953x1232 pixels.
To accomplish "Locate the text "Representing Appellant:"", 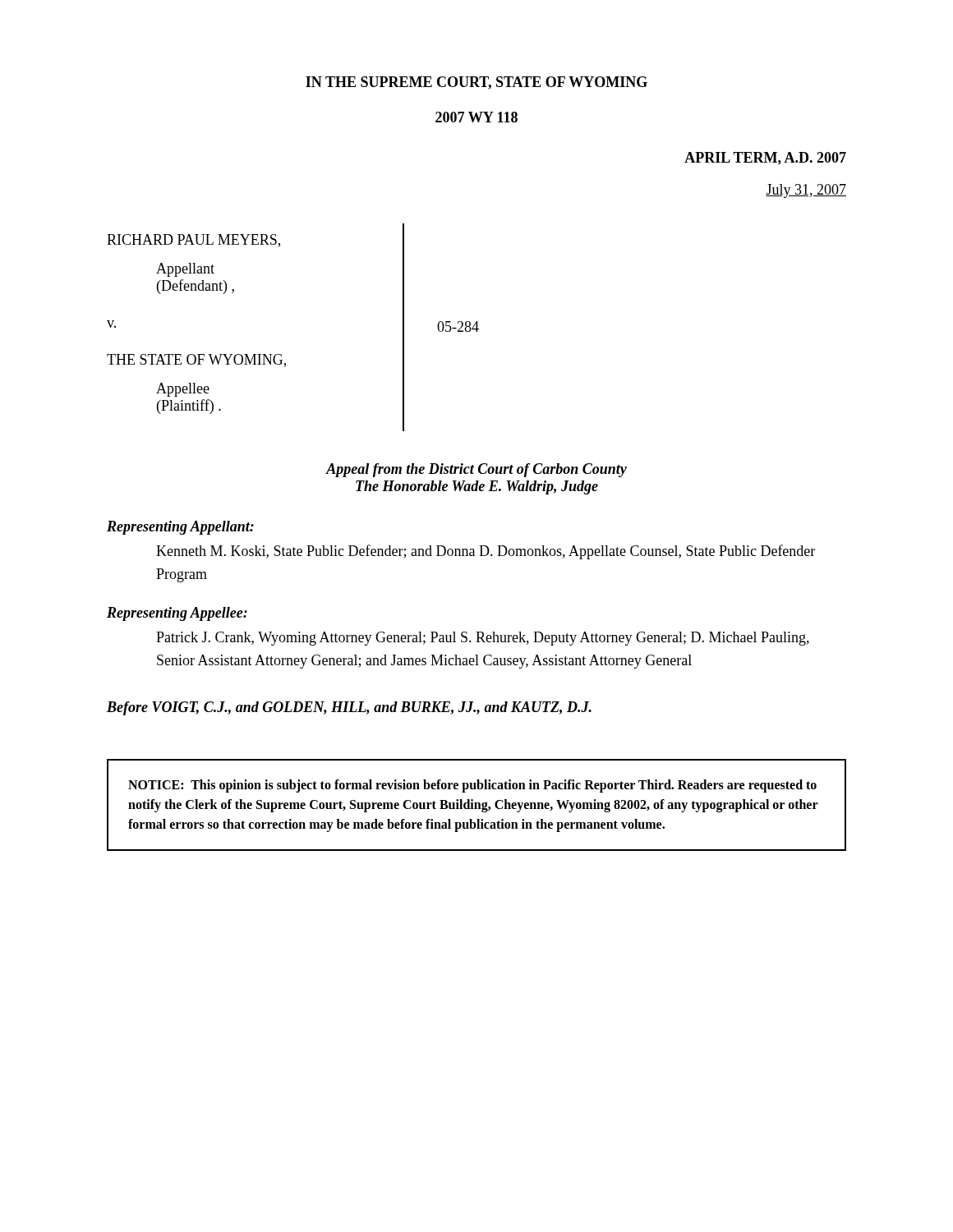I will click(x=181, y=526).
